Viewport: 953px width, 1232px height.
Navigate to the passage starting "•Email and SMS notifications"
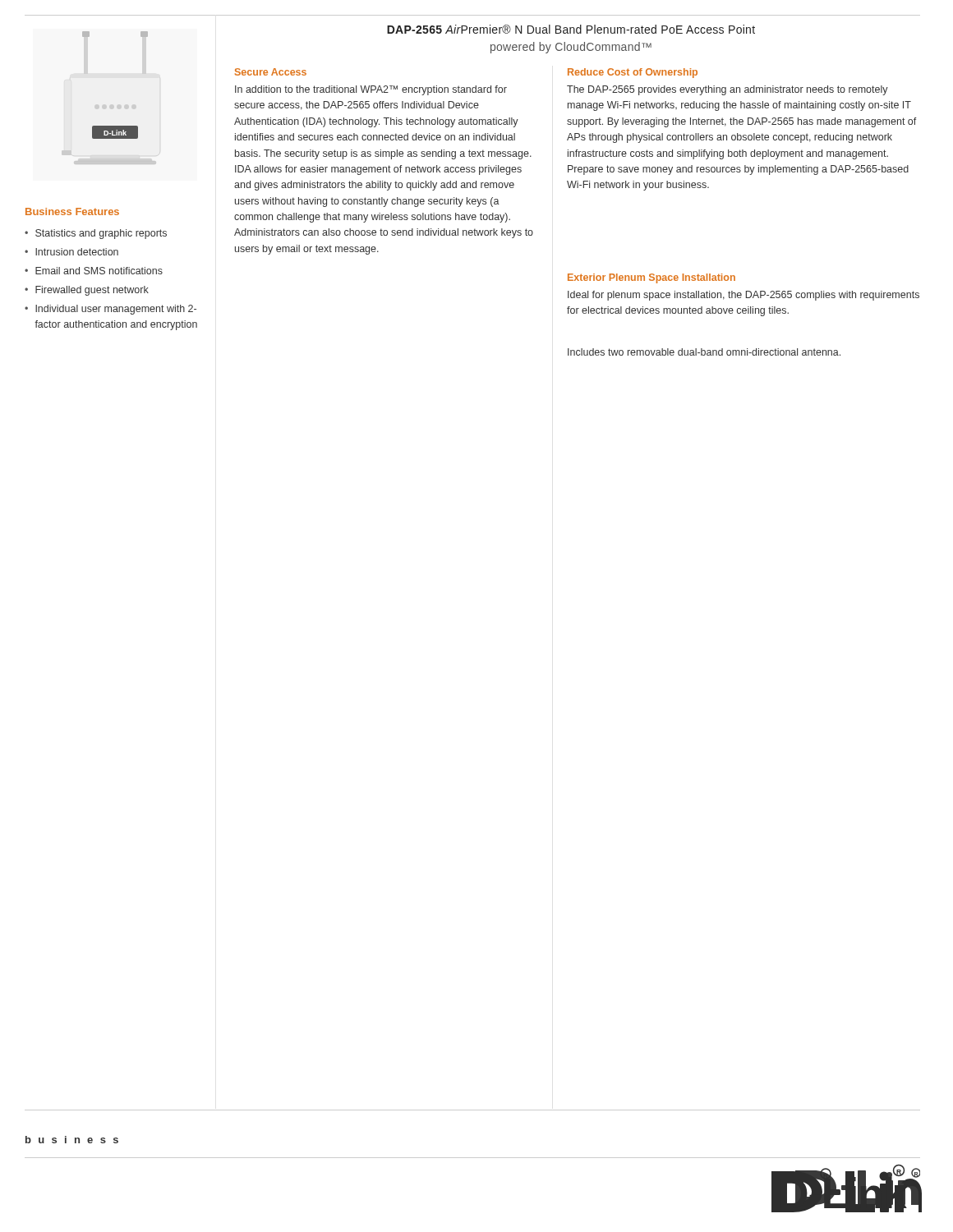(x=94, y=271)
